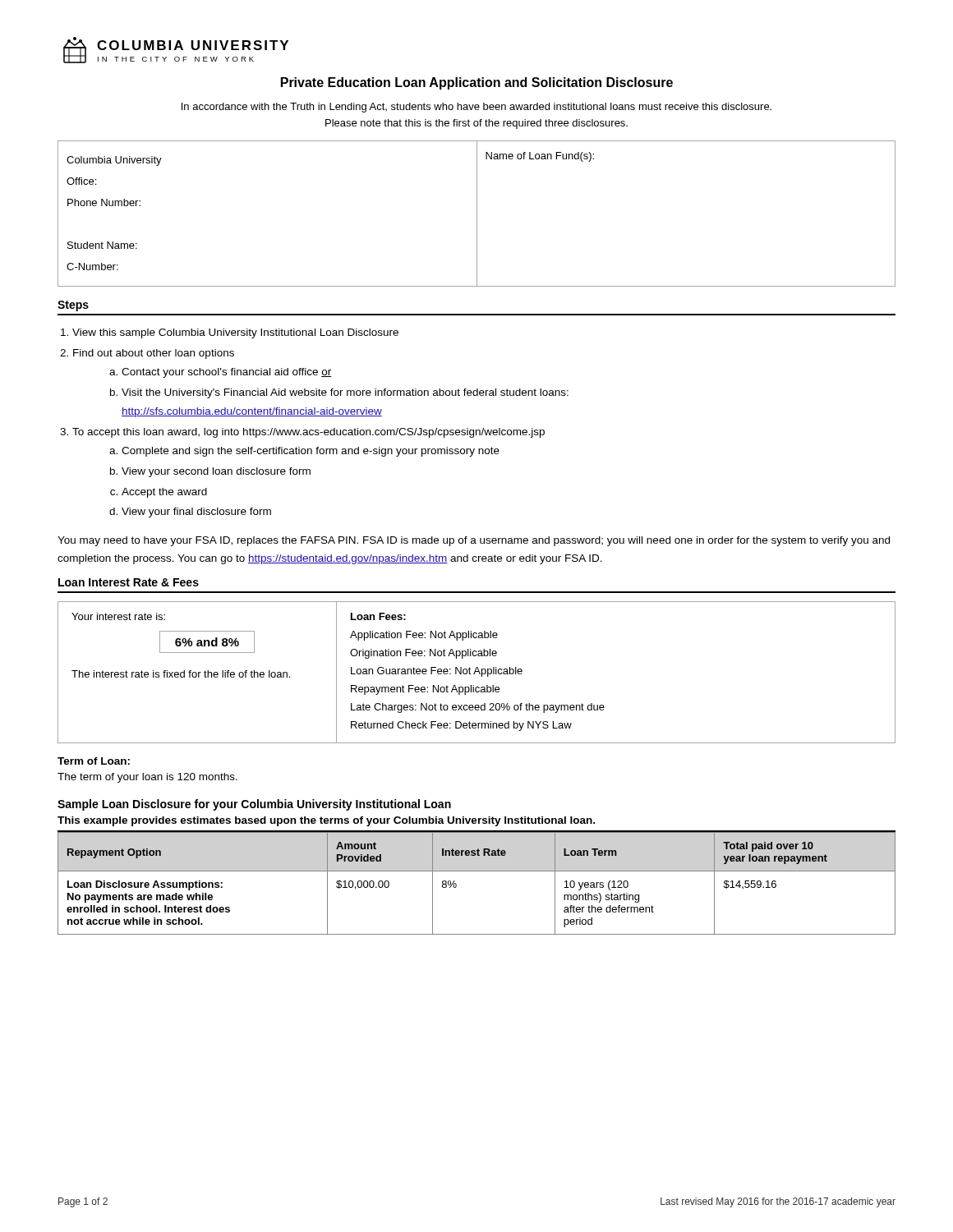Point to the element starting "Term of Loan:"

[x=94, y=761]
